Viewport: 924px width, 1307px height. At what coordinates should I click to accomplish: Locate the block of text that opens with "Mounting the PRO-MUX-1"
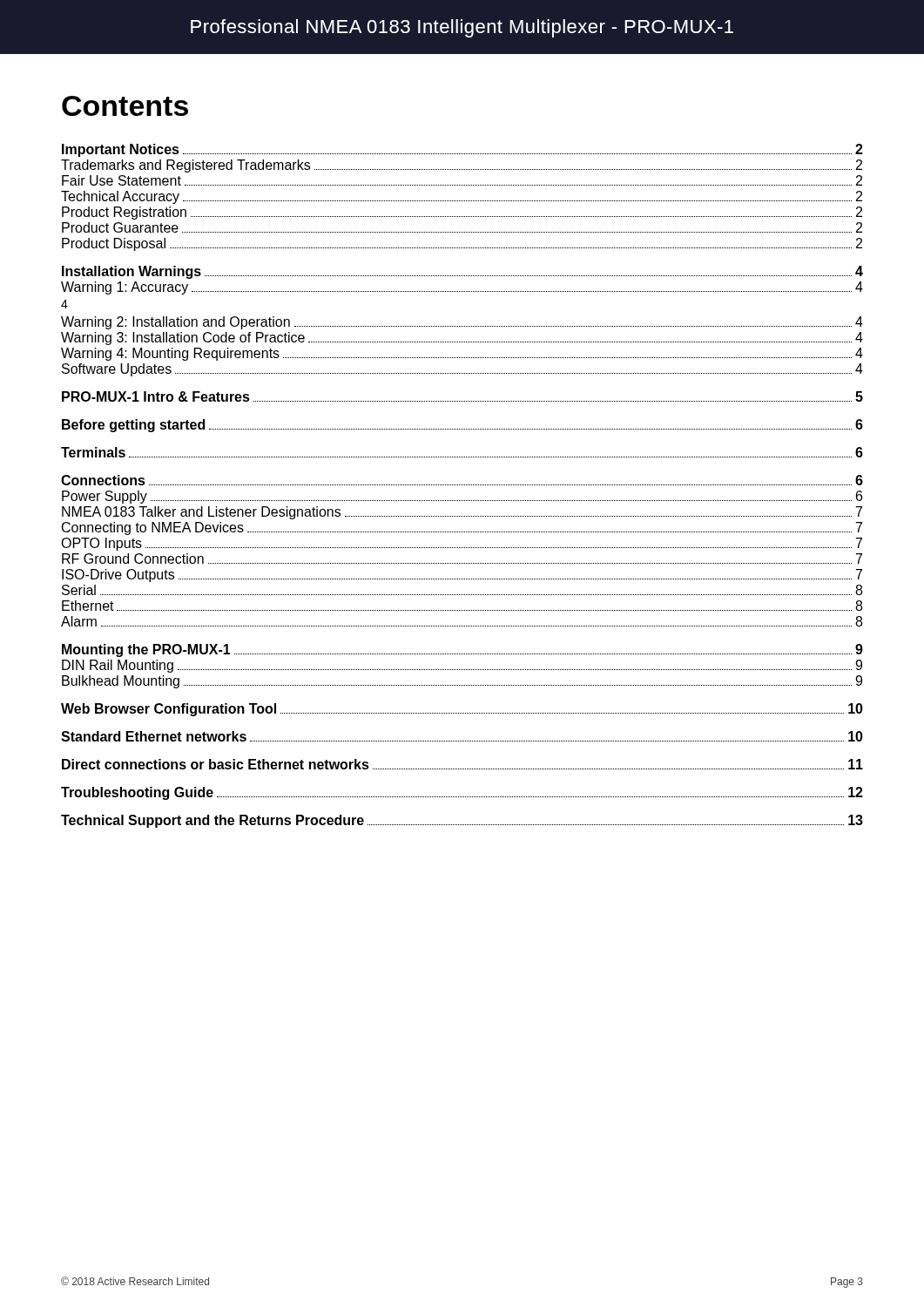(462, 650)
